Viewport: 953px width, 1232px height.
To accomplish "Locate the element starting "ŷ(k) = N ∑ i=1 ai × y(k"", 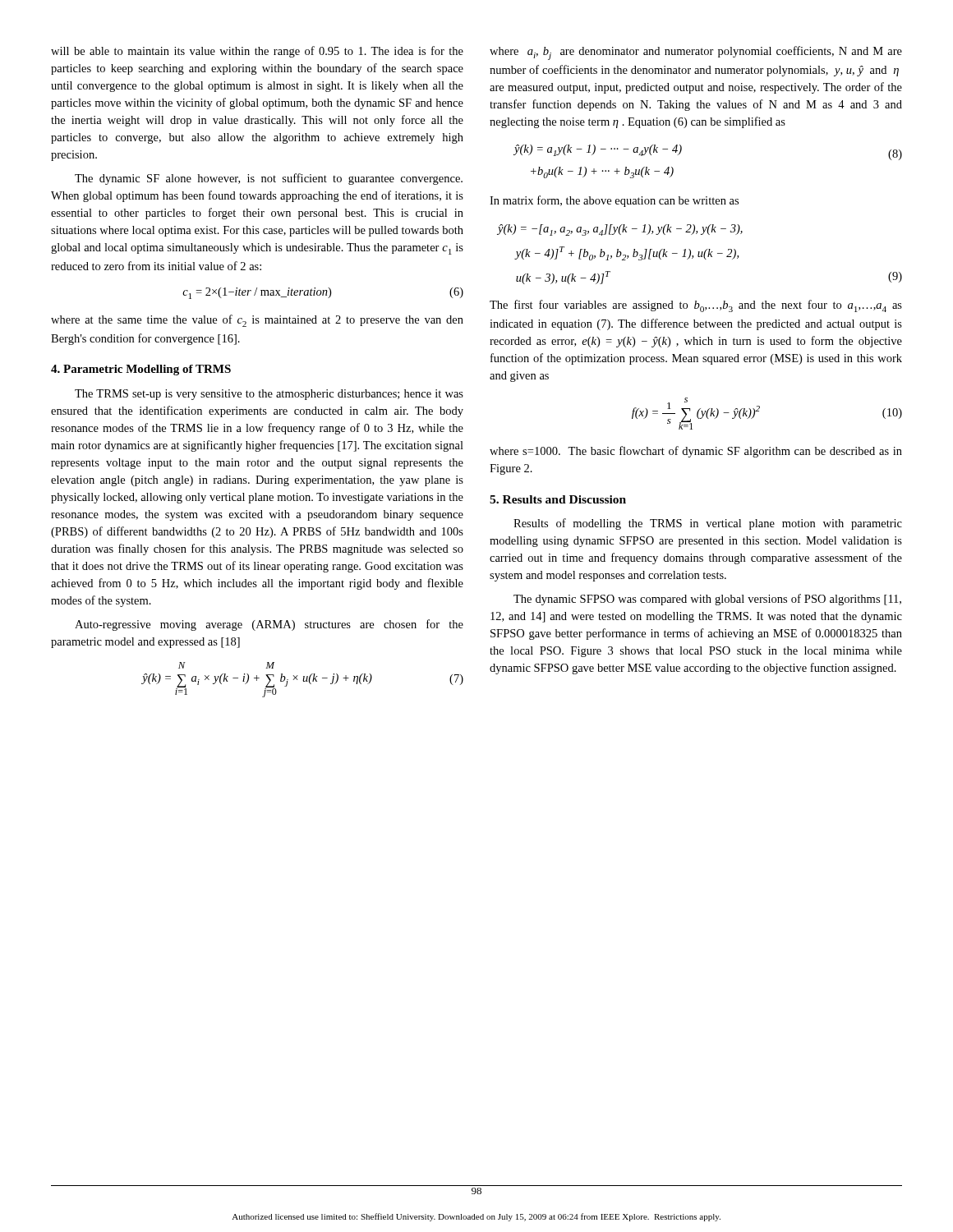I will [x=303, y=679].
